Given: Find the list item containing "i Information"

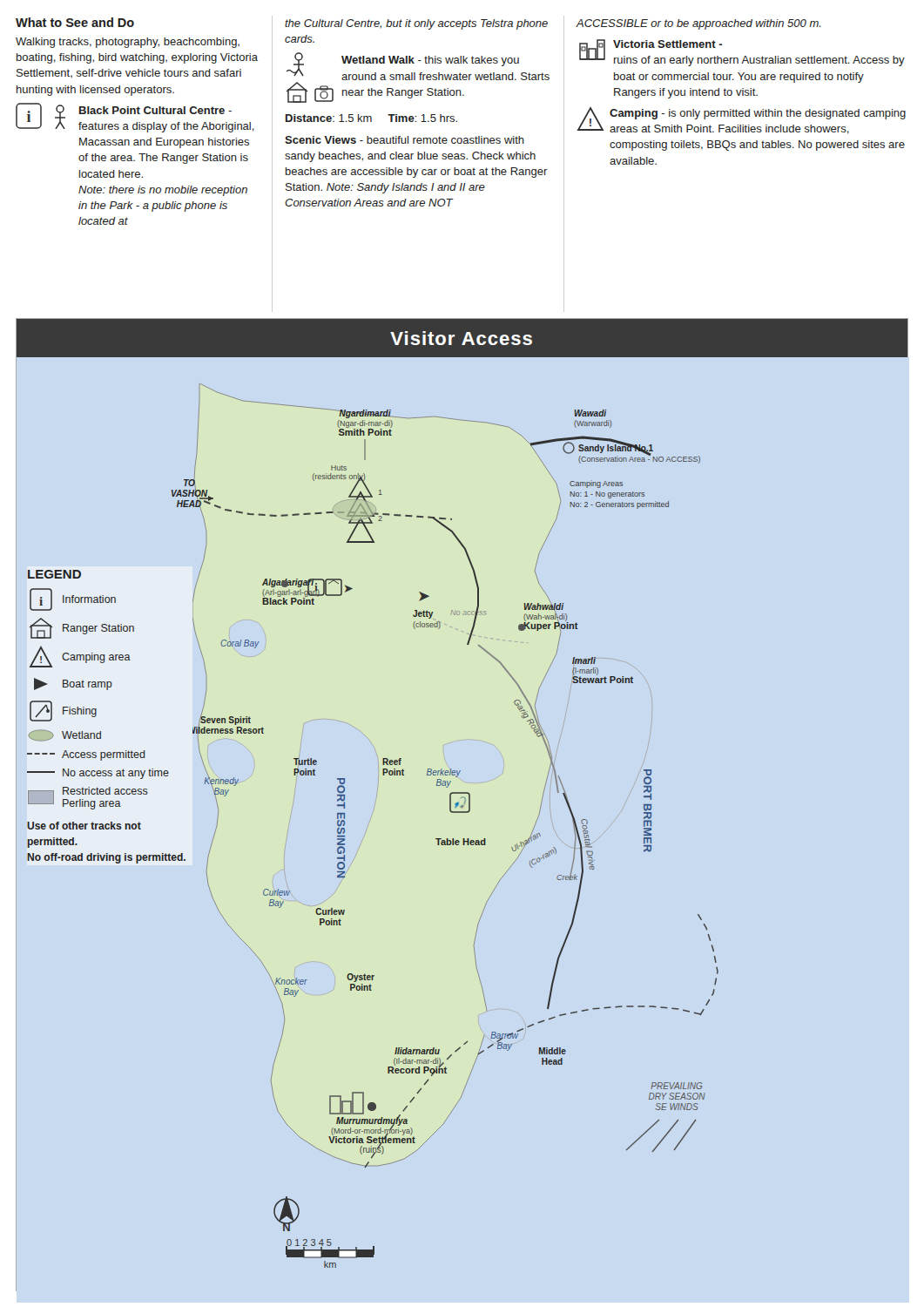Looking at the screenshot, I should pyautogui.click(x=72, y=599).
